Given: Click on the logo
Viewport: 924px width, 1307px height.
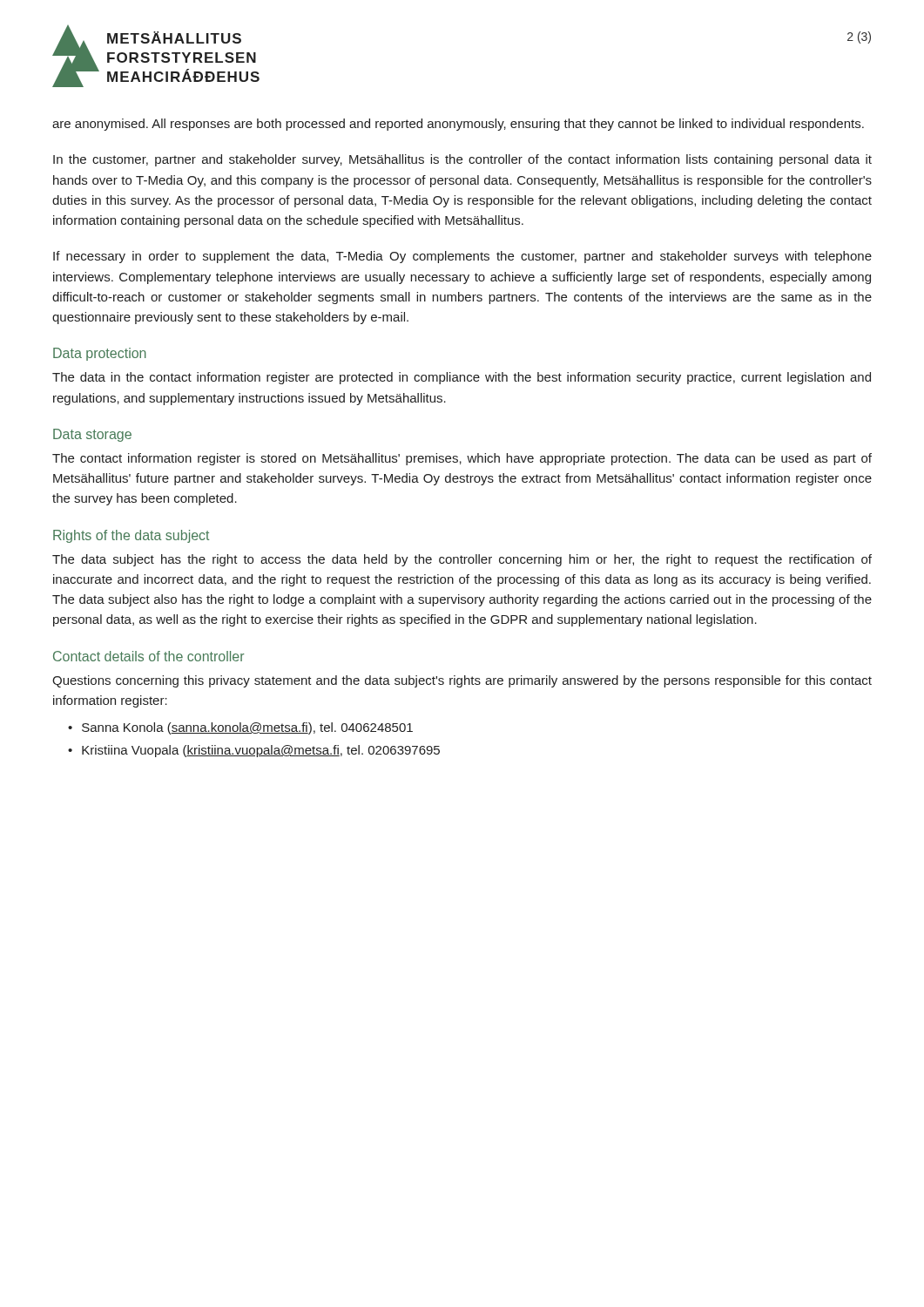Looking at the screenshot, I should pos(165,56).
